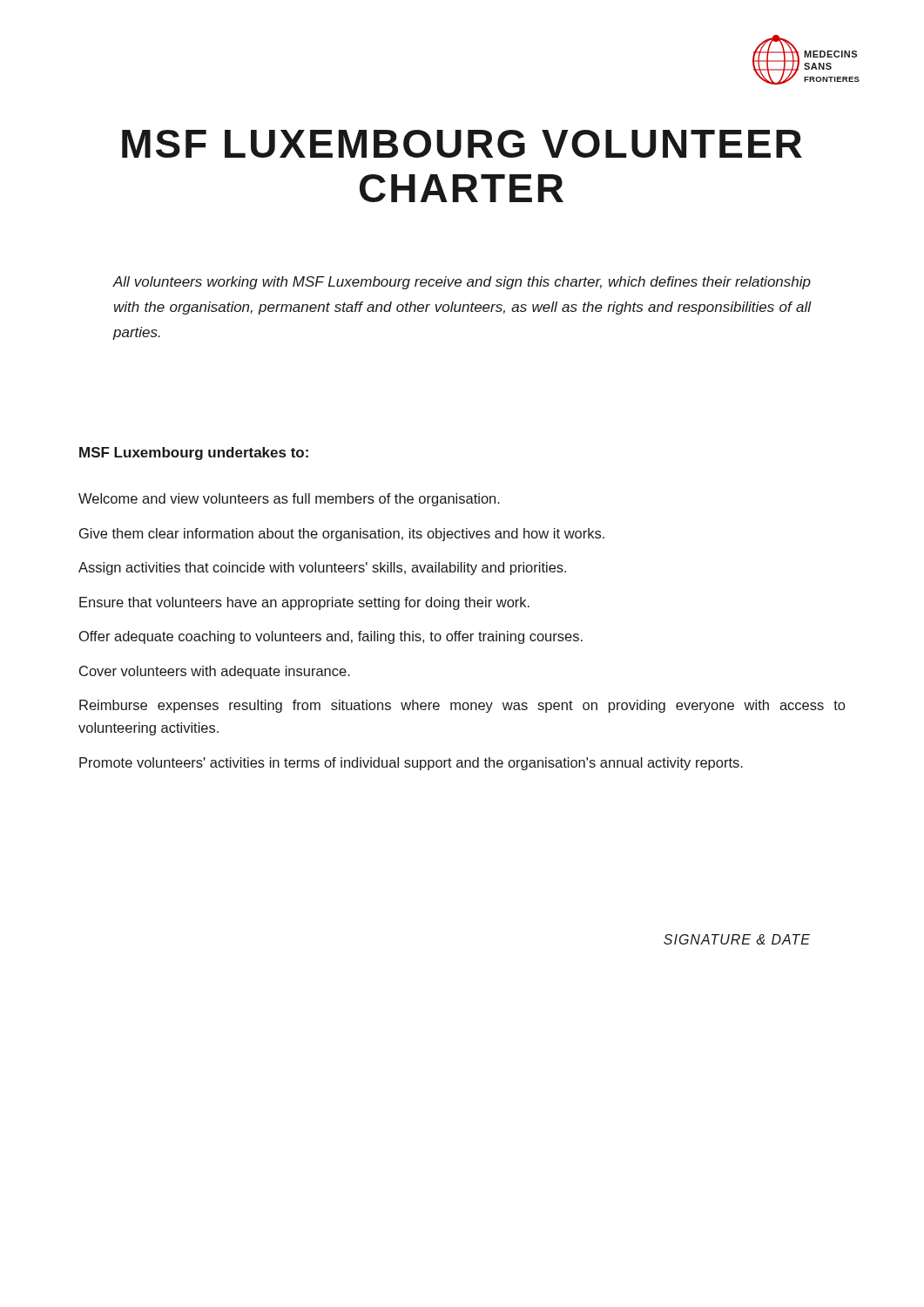Point to the block beginning "Assign activities that coincide with volunteers' skills, availability"
The height and width of the screenshot is (1307, 924).
(x=323, y=567)
